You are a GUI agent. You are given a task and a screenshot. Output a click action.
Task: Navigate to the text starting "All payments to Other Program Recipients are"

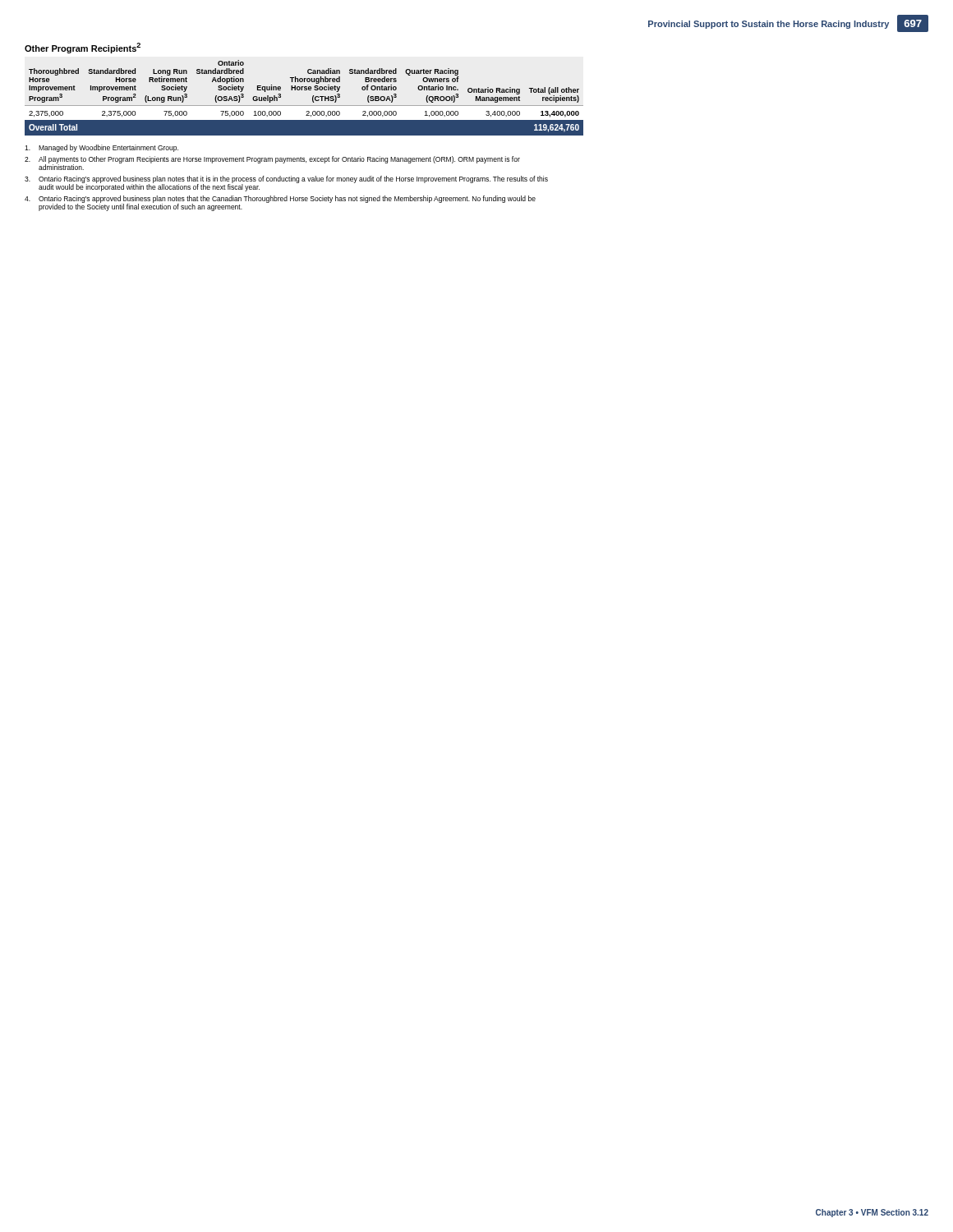point(292,163)
